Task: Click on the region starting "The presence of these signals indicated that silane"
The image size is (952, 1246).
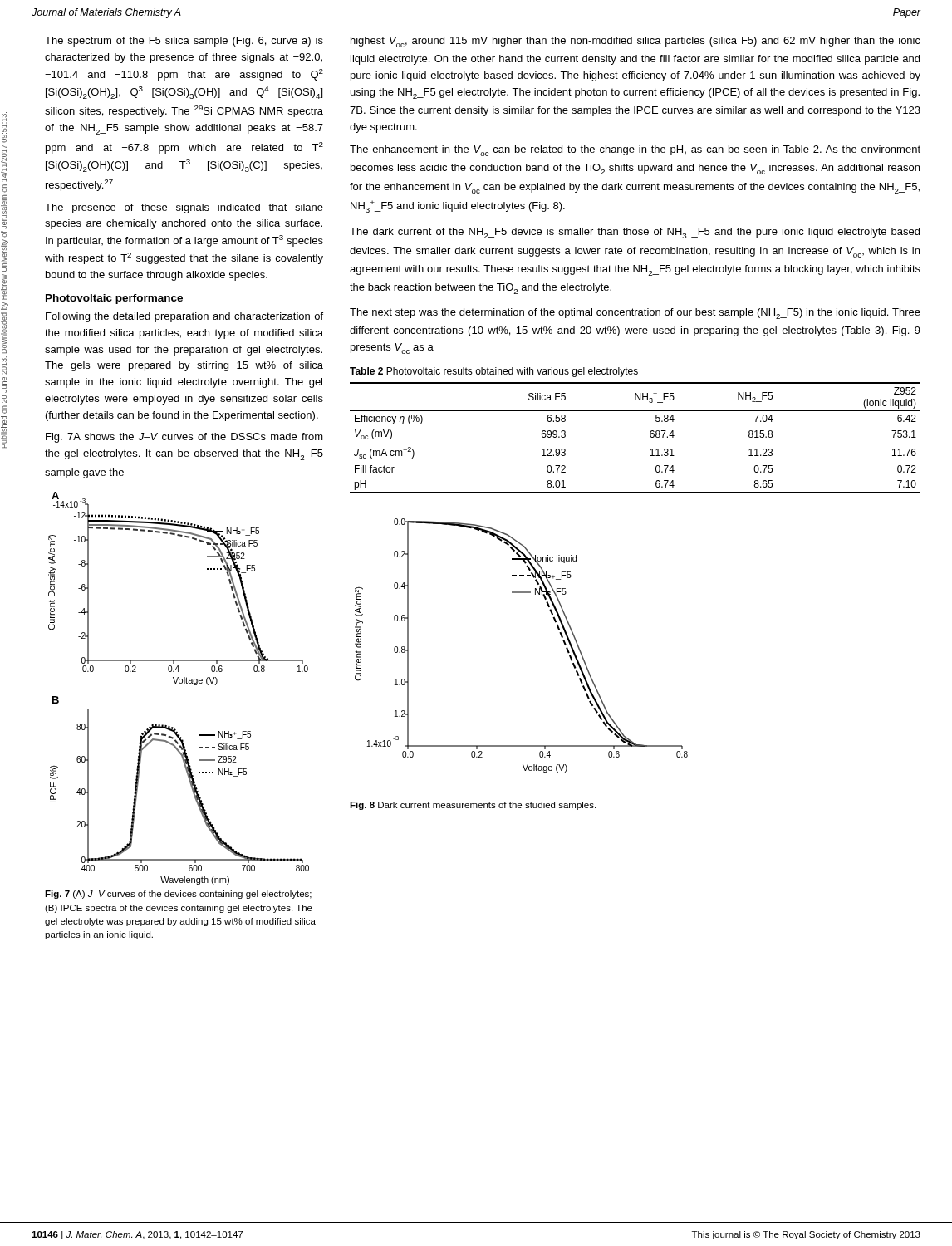Action: click(x=184, y=241)
